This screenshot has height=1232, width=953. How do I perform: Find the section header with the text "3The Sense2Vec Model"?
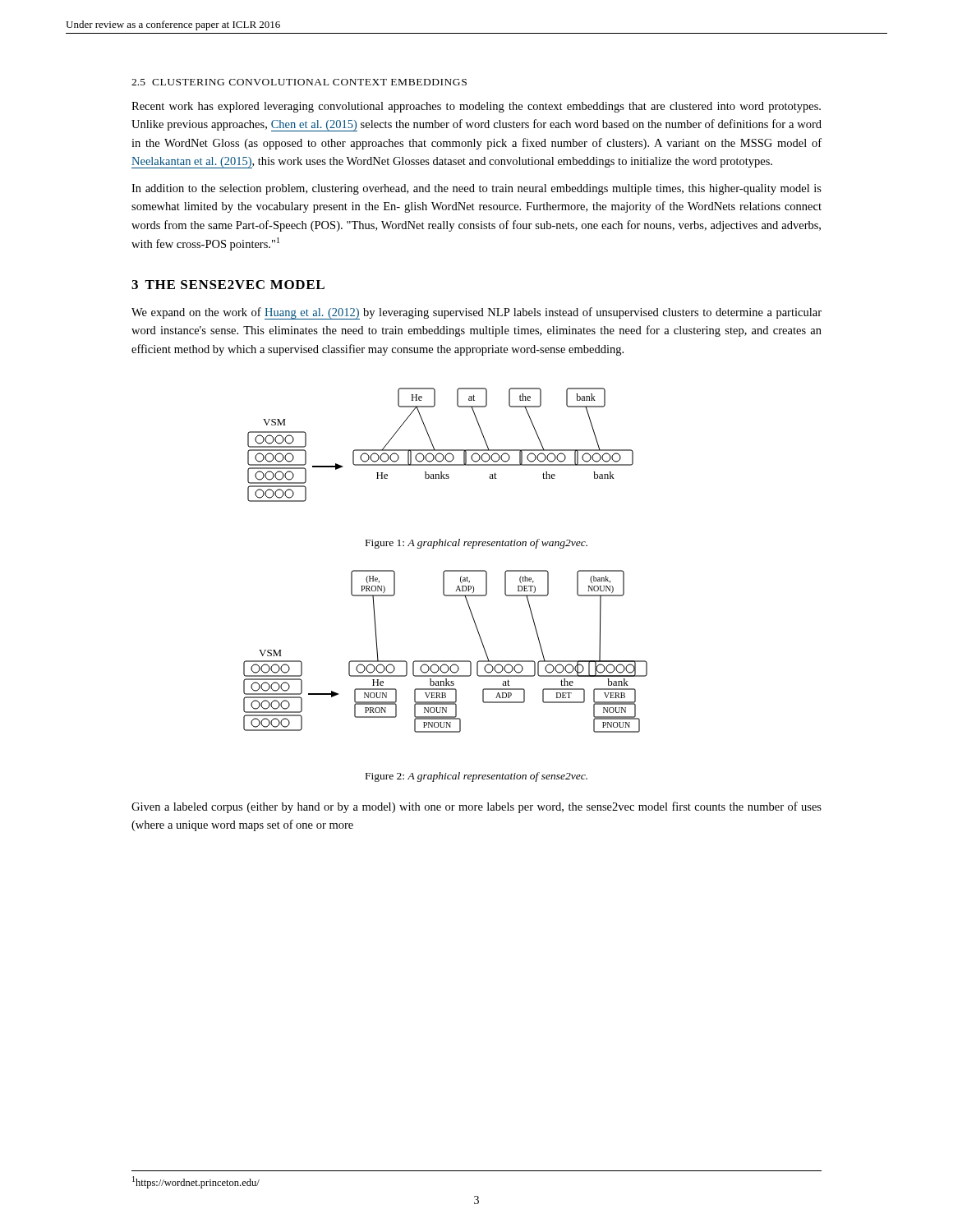(x=228, y=284)
